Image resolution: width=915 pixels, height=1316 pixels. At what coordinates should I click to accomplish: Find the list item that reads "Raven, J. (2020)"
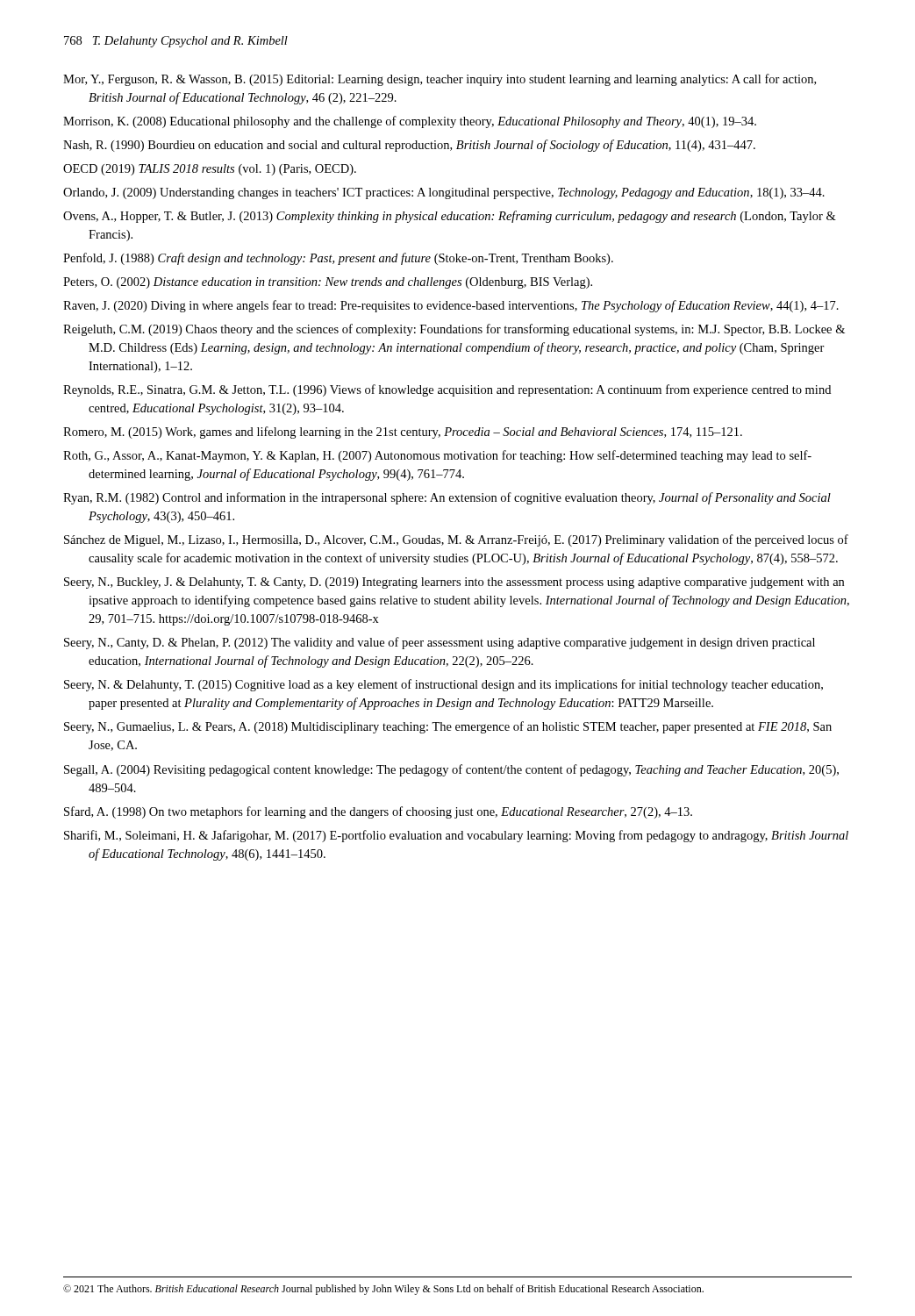point(451,305)
